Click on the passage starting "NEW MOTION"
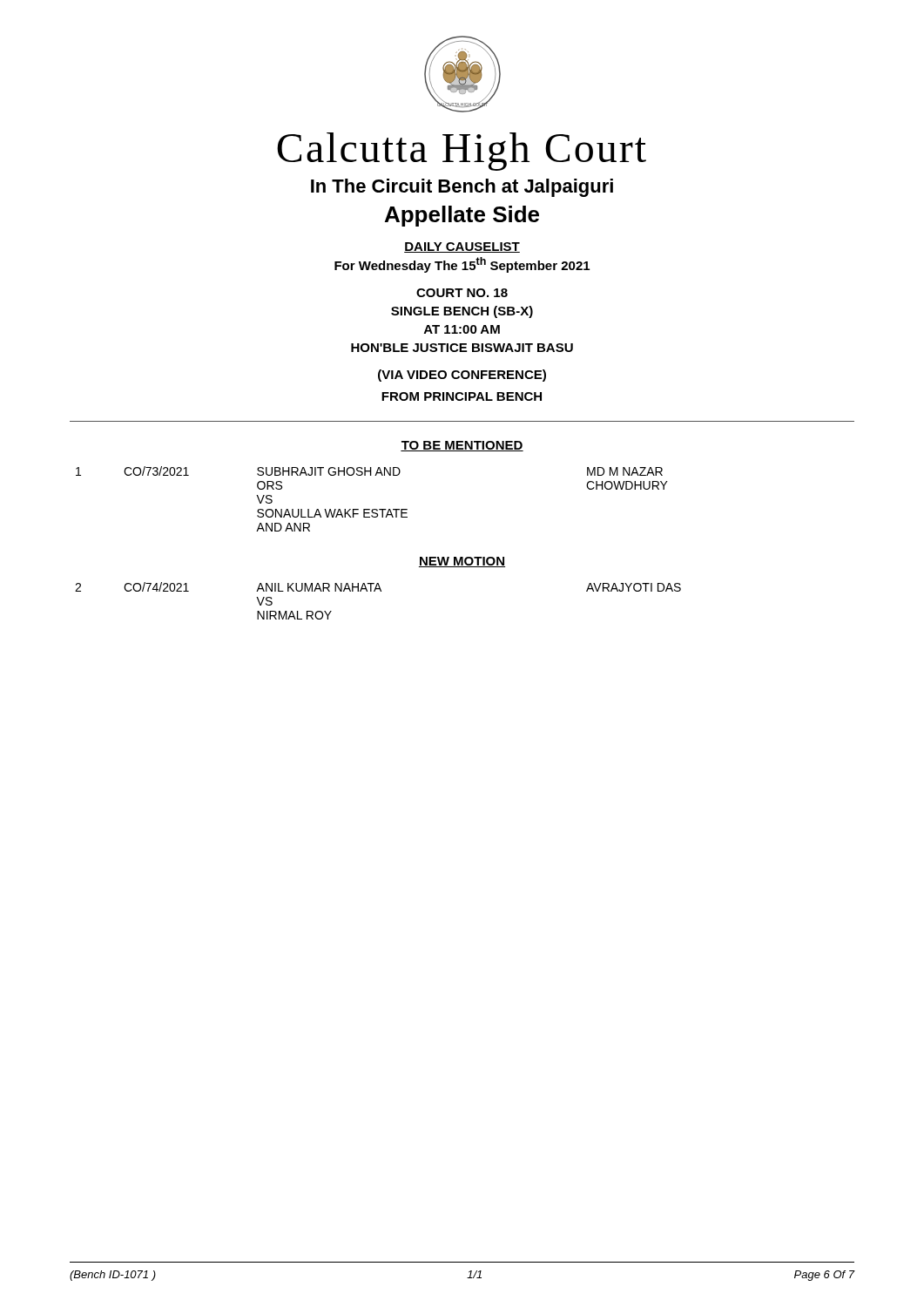 [462, 561]
